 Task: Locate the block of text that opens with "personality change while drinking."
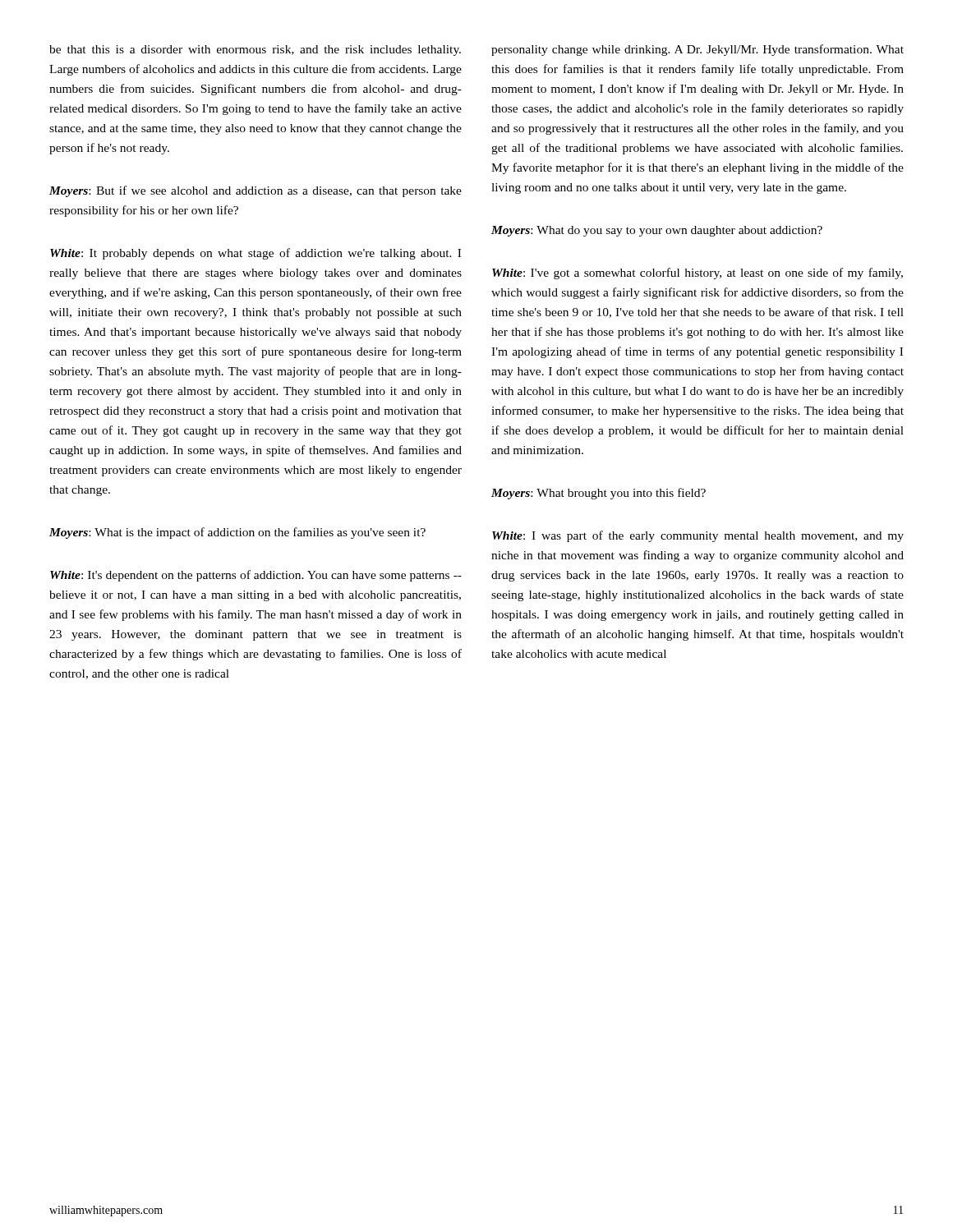click(x=698, y=118)
